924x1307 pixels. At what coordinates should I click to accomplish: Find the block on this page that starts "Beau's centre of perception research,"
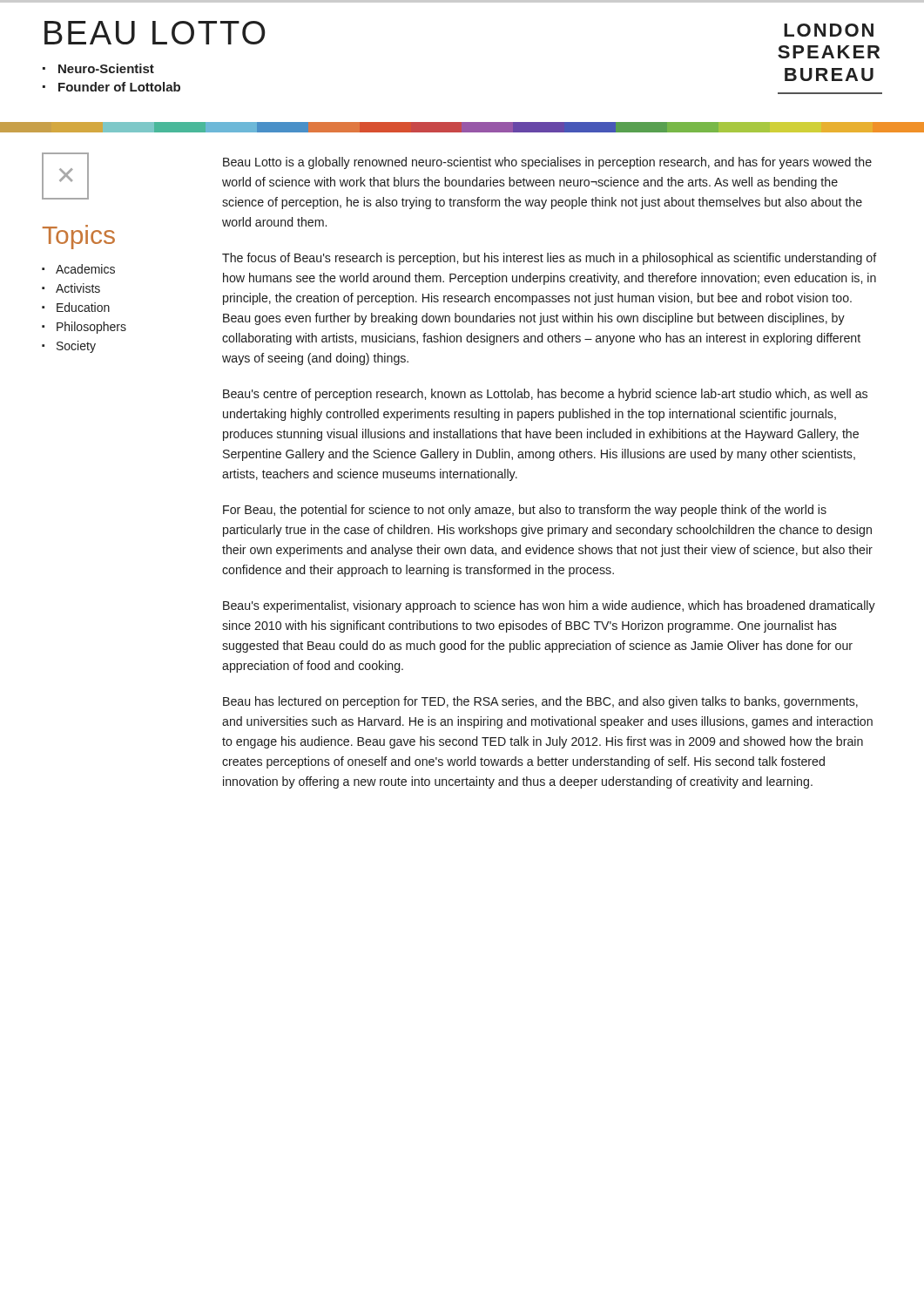[545, 434]
